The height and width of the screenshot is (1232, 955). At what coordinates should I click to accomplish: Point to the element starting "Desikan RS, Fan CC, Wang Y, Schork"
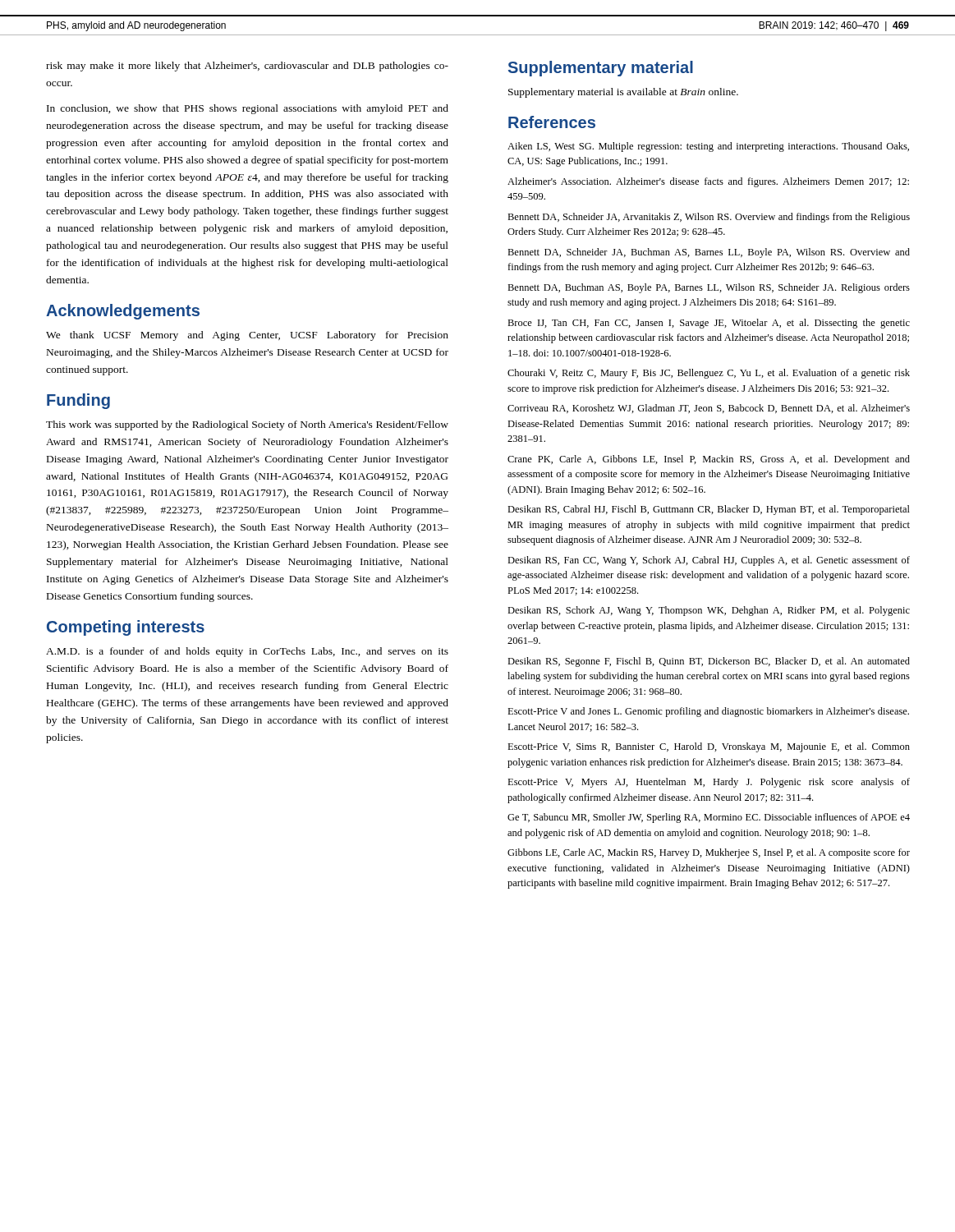709,575
